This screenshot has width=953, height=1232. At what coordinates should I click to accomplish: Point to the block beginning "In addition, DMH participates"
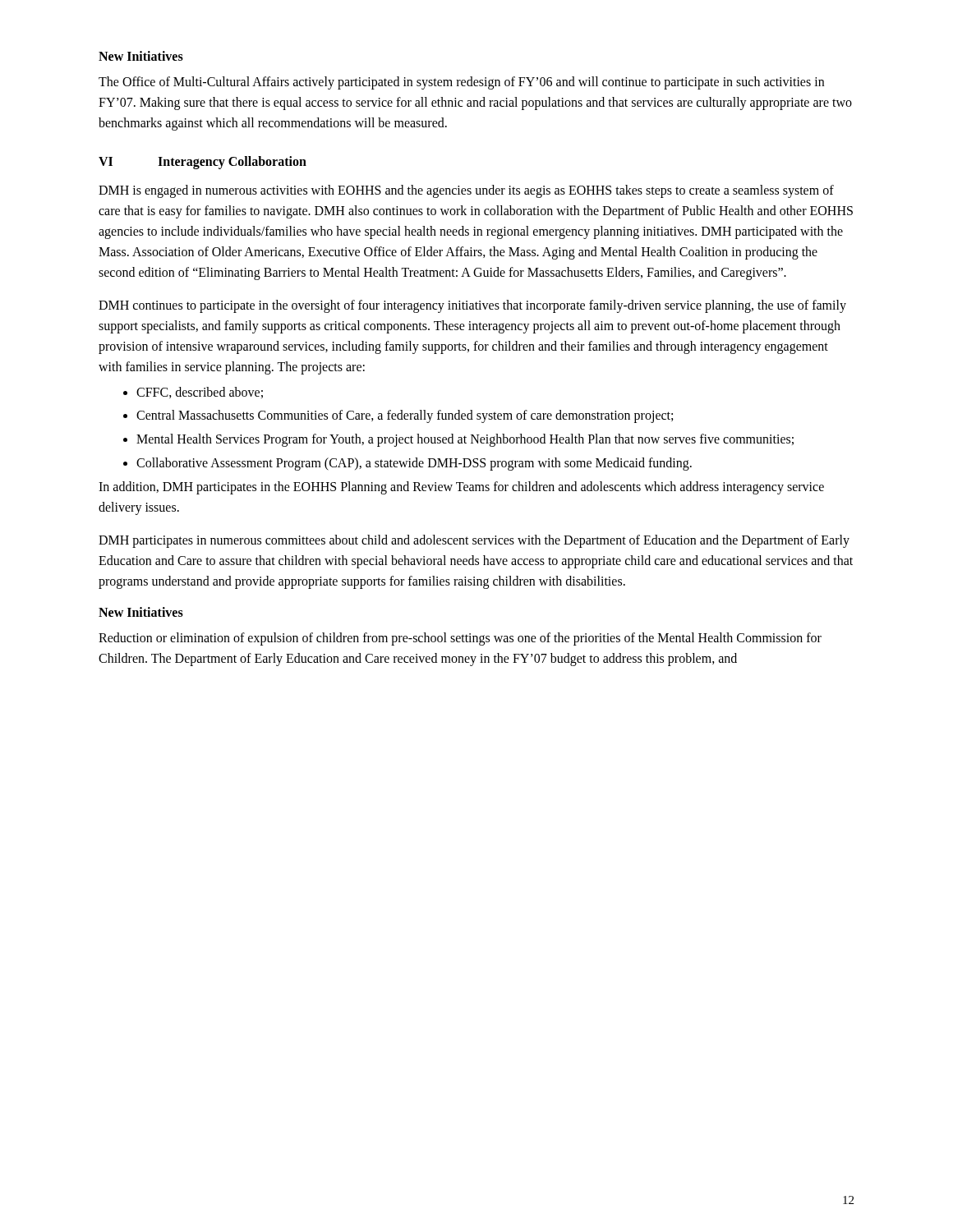pyautogui.click(x=461, y=497)
